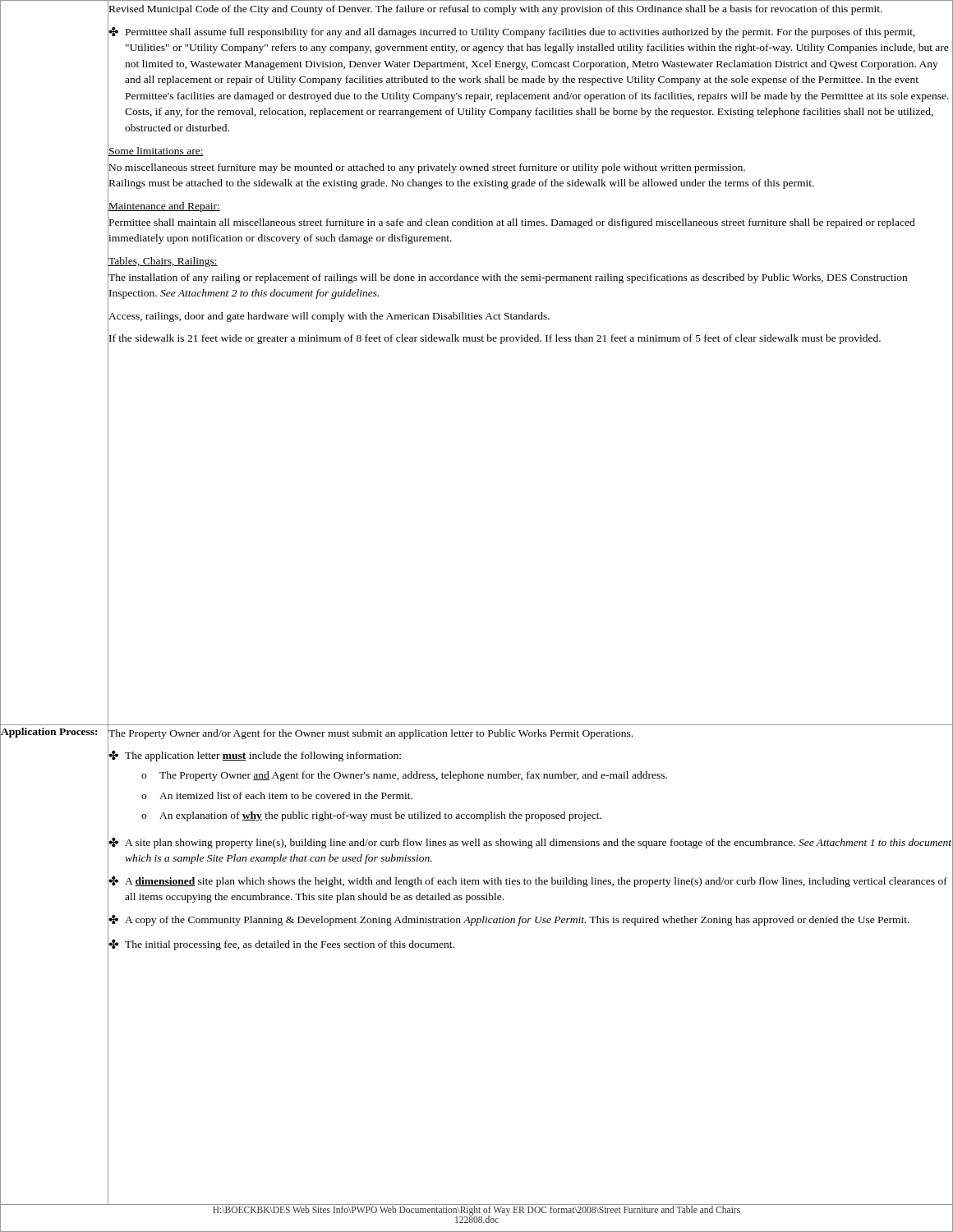Click on the text block that says "✤ Permittee shall assume full responsibility"

tap(530, 80)
